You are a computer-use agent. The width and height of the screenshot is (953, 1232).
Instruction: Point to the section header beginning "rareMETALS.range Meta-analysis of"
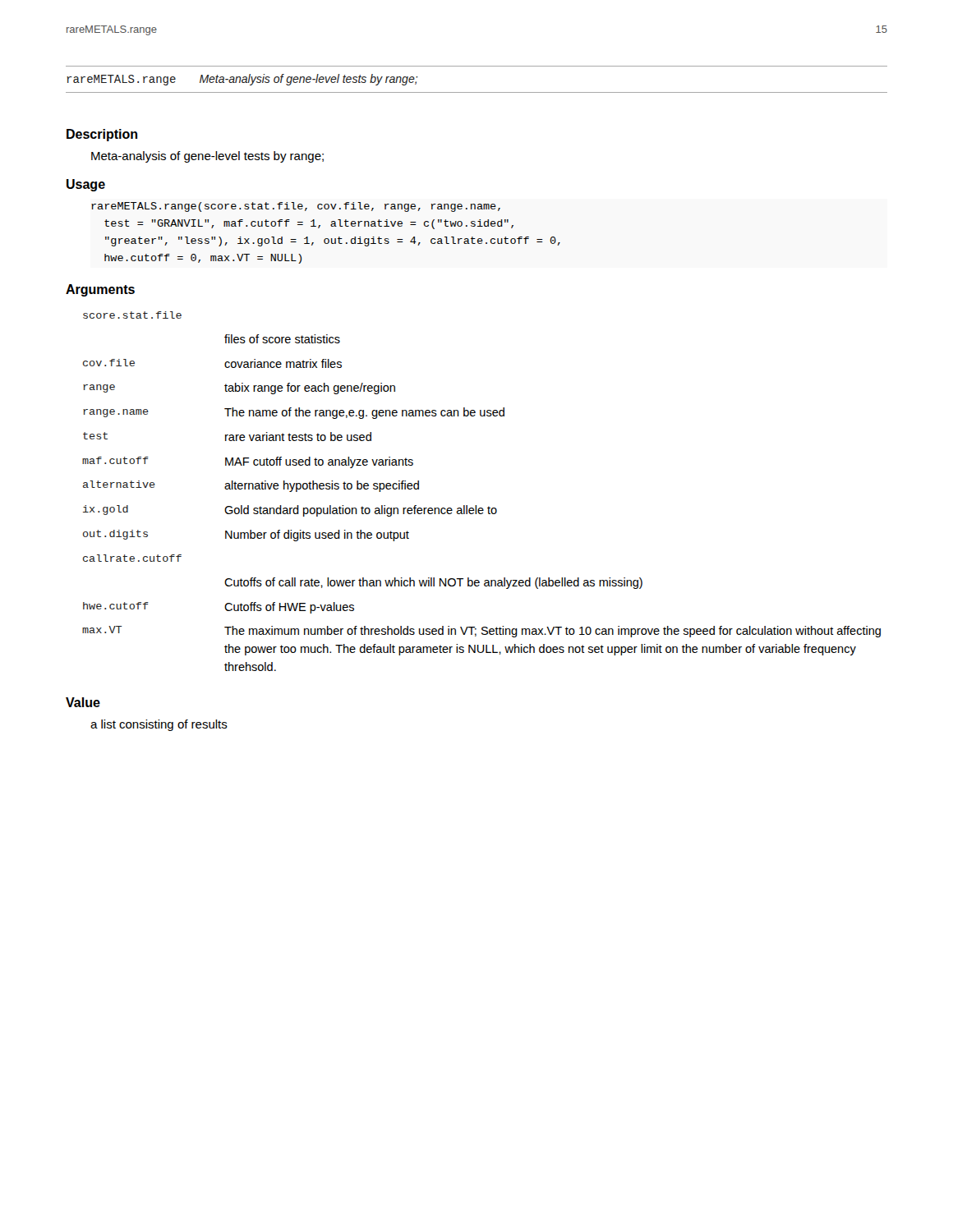point(242,79)
